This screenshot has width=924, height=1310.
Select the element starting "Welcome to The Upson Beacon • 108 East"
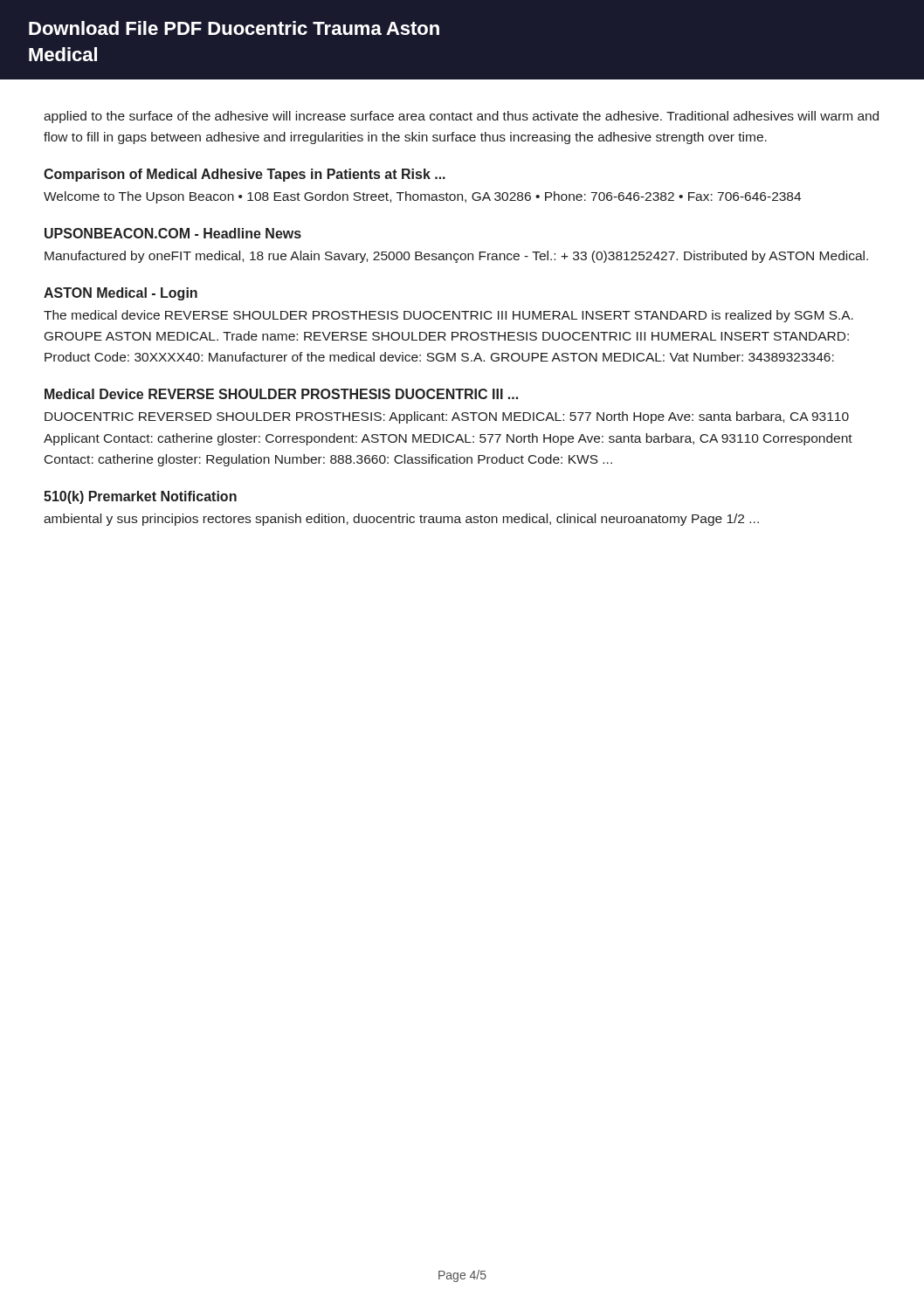tap(423, 196)
